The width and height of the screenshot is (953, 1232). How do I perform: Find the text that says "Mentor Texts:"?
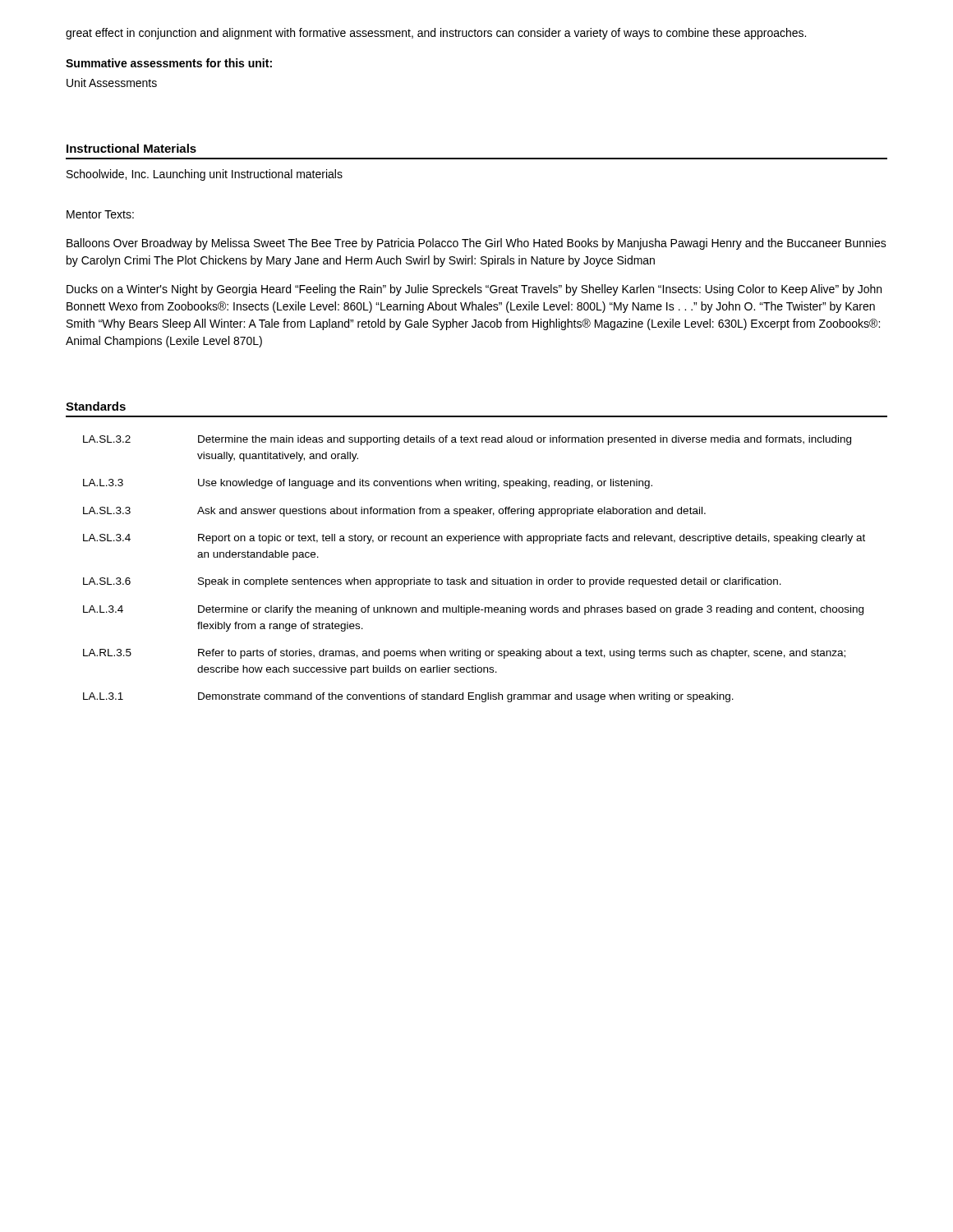(x=100, y=214)
